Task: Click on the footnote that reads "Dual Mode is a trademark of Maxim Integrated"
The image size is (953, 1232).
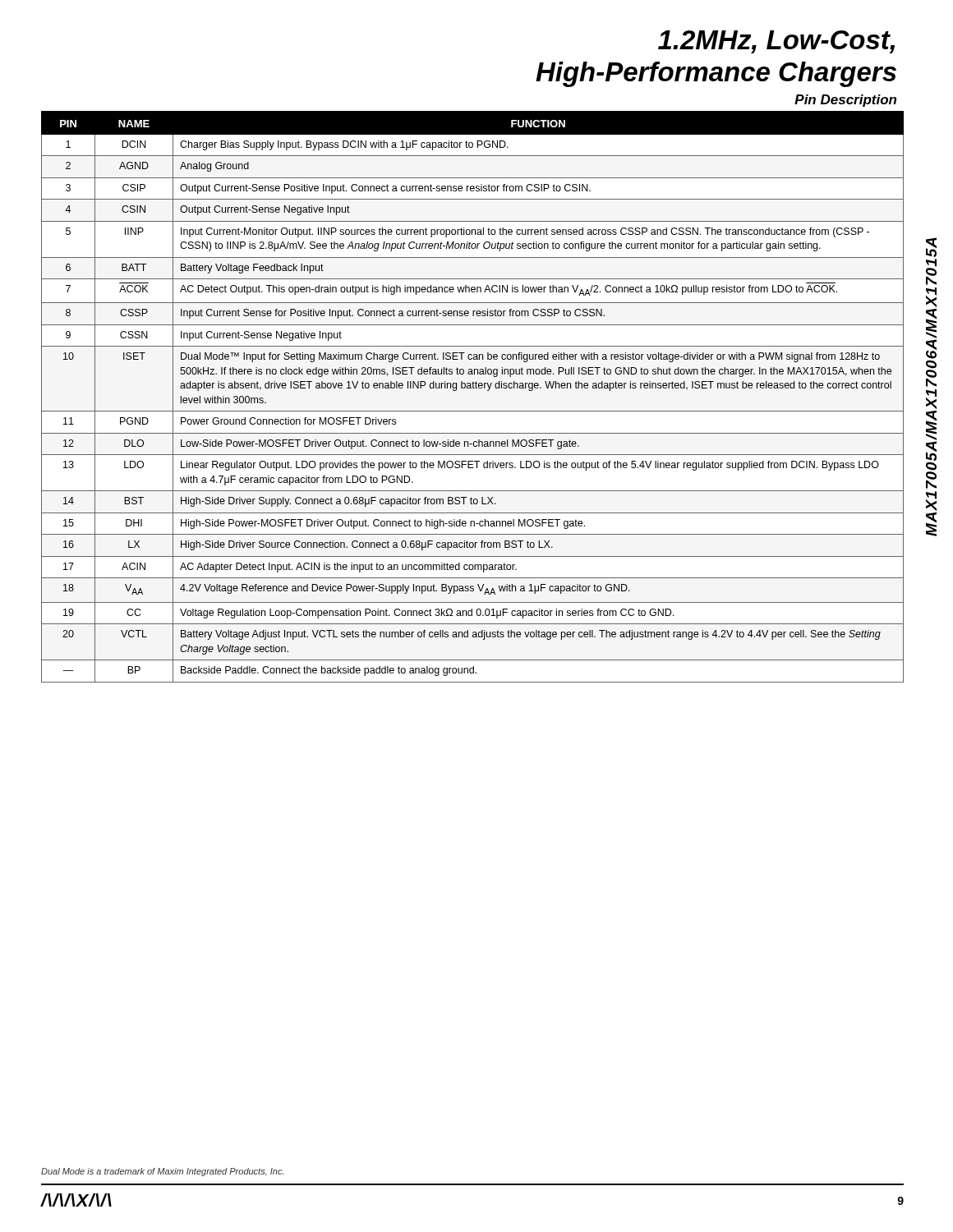Action: pos(163,1171)
